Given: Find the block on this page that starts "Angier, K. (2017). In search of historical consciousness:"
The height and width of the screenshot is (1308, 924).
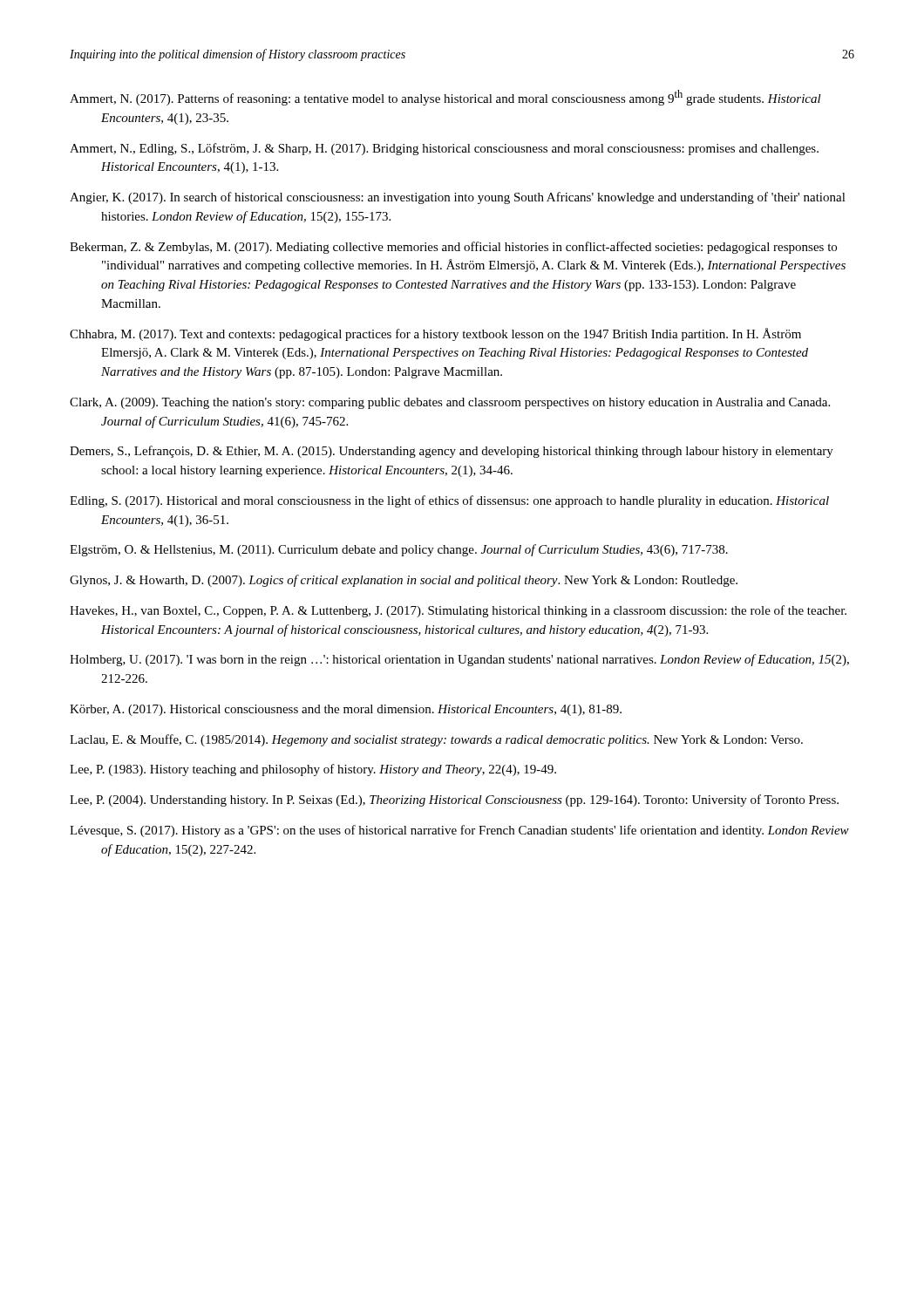Looking at the screenshot, I should [462, 207].
